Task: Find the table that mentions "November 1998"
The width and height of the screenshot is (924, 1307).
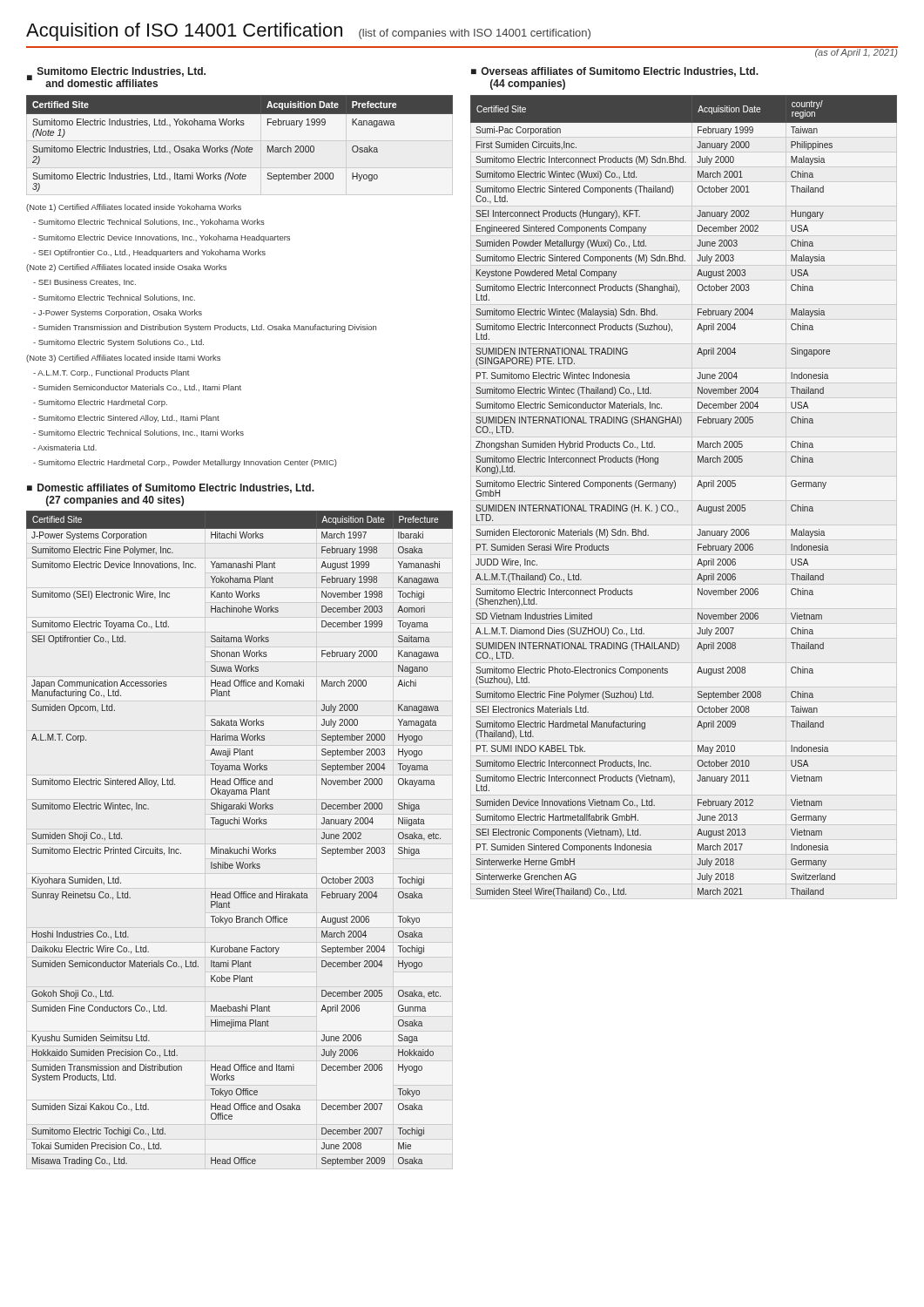Action: pos(240,839)
